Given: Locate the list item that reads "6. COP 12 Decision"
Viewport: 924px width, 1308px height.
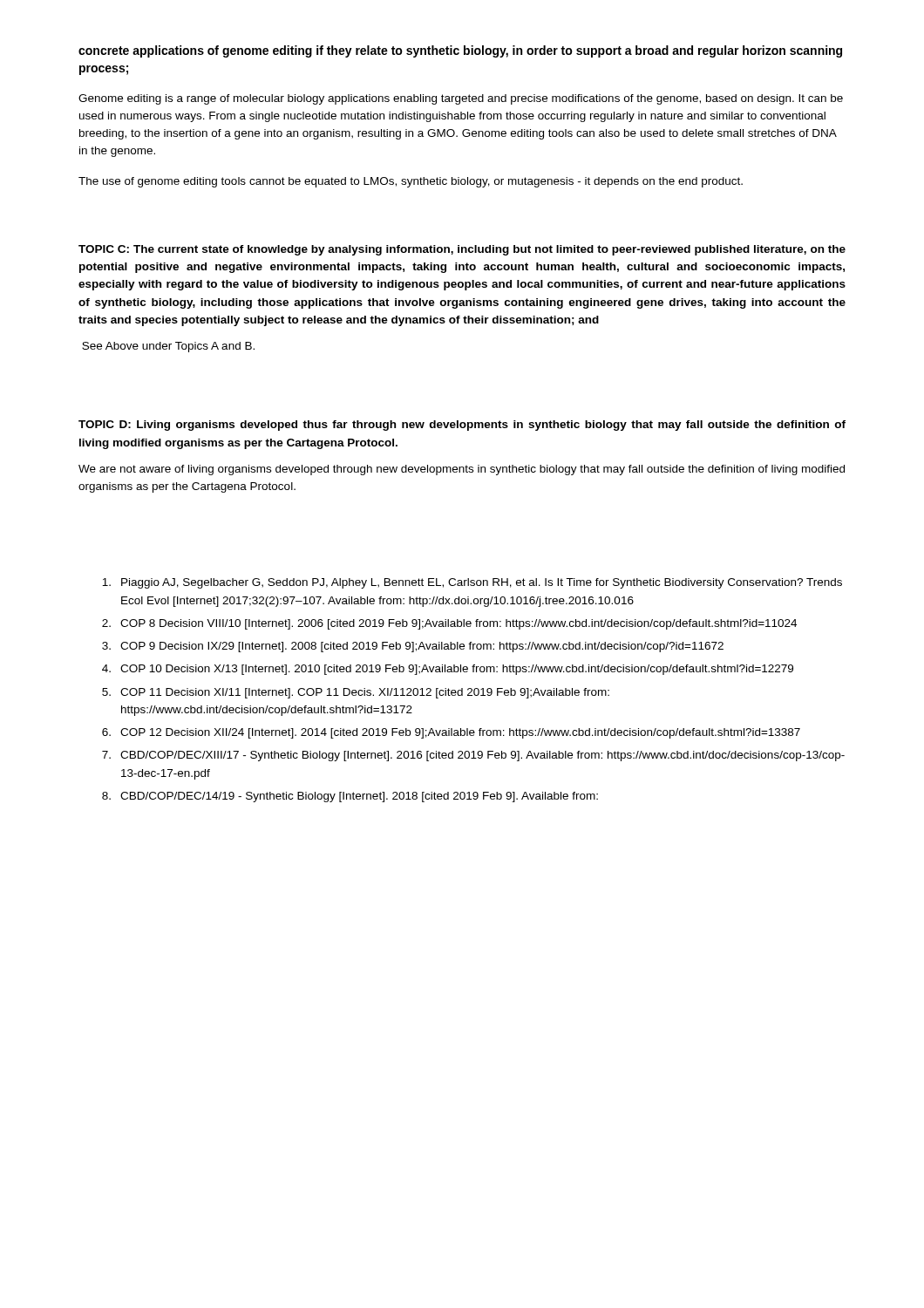Looking at the screenshot, I should 462,733.
